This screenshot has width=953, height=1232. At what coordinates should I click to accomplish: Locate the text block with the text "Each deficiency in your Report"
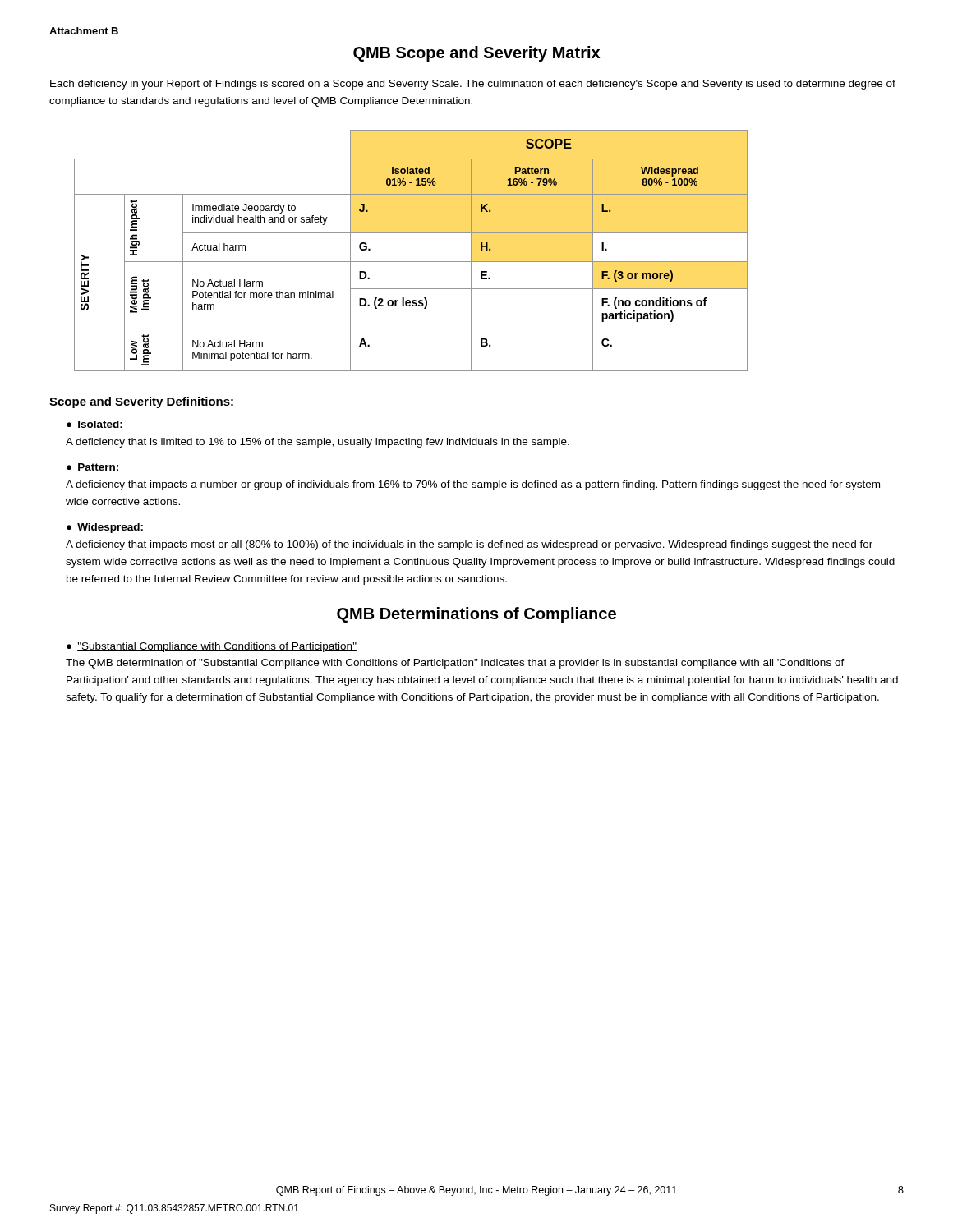coord(472,92)
